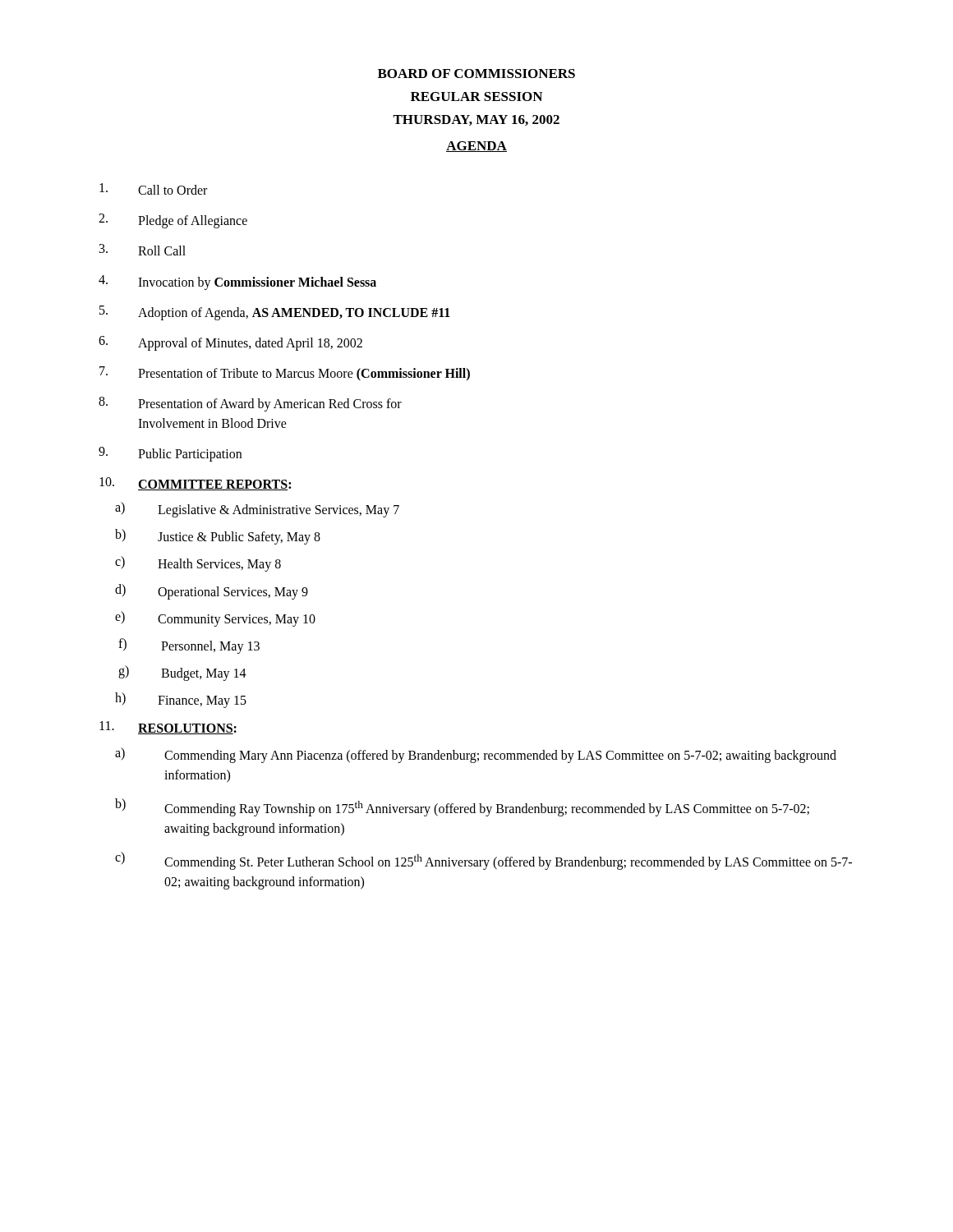Image resolution: width=953 pixels, height=1232 pixels.
Task: Locate the list item that says "c) Health Services, May 8"
Action: 198,564
